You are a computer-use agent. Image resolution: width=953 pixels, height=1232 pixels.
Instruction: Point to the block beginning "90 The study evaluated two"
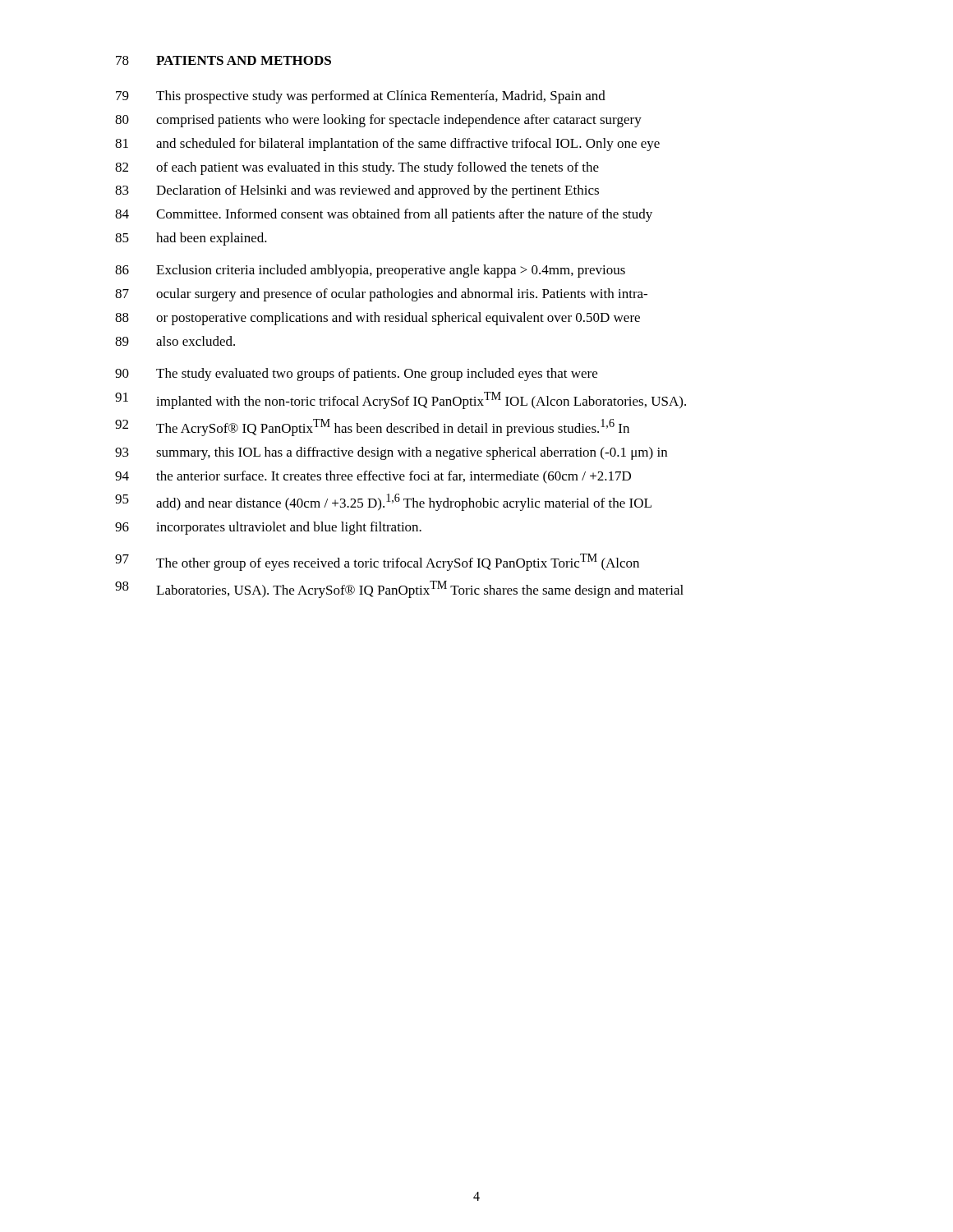click(476, 451)
